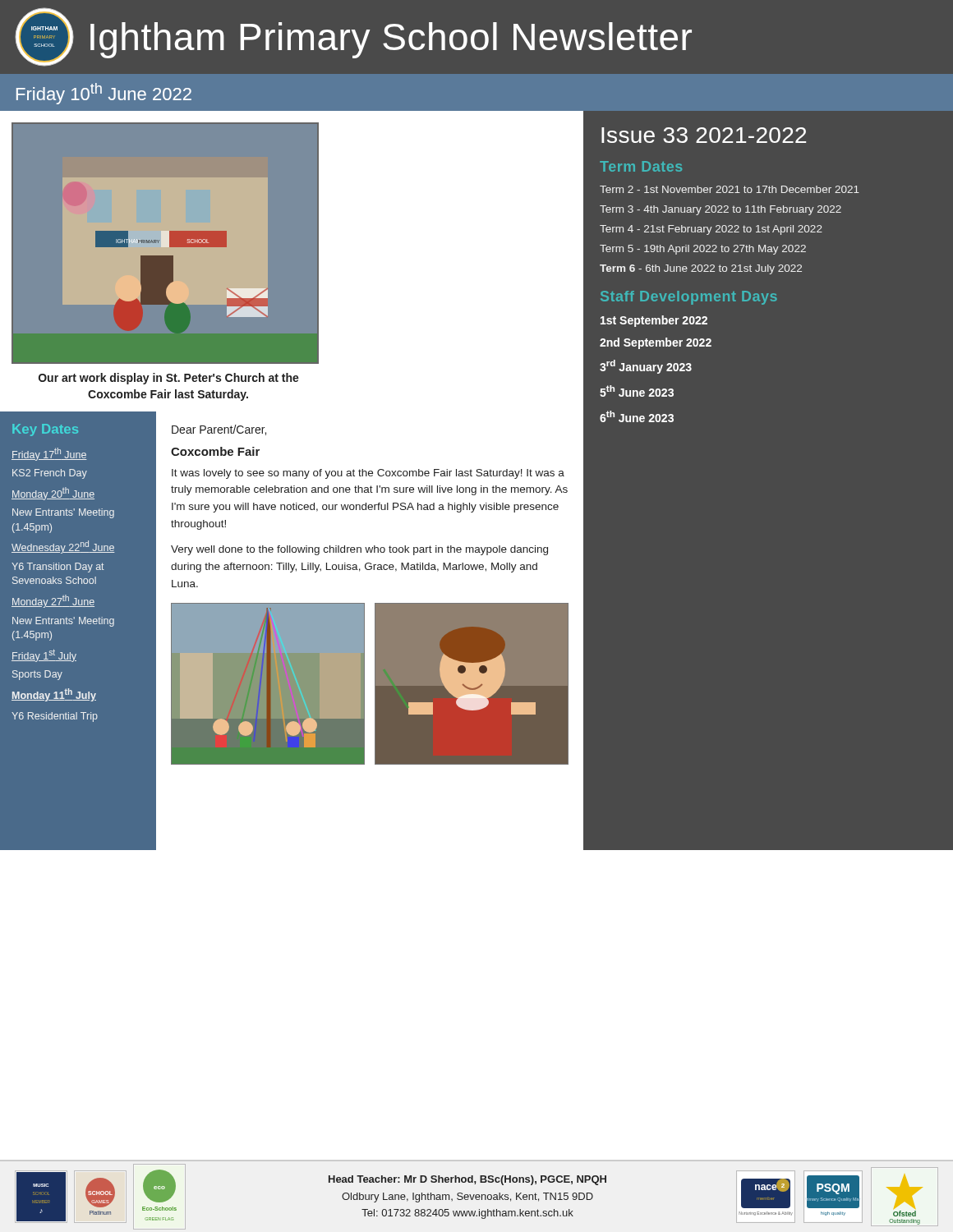Point to the passage starting "Term 2 - 1st November 2021 to"

click(730, 190)
